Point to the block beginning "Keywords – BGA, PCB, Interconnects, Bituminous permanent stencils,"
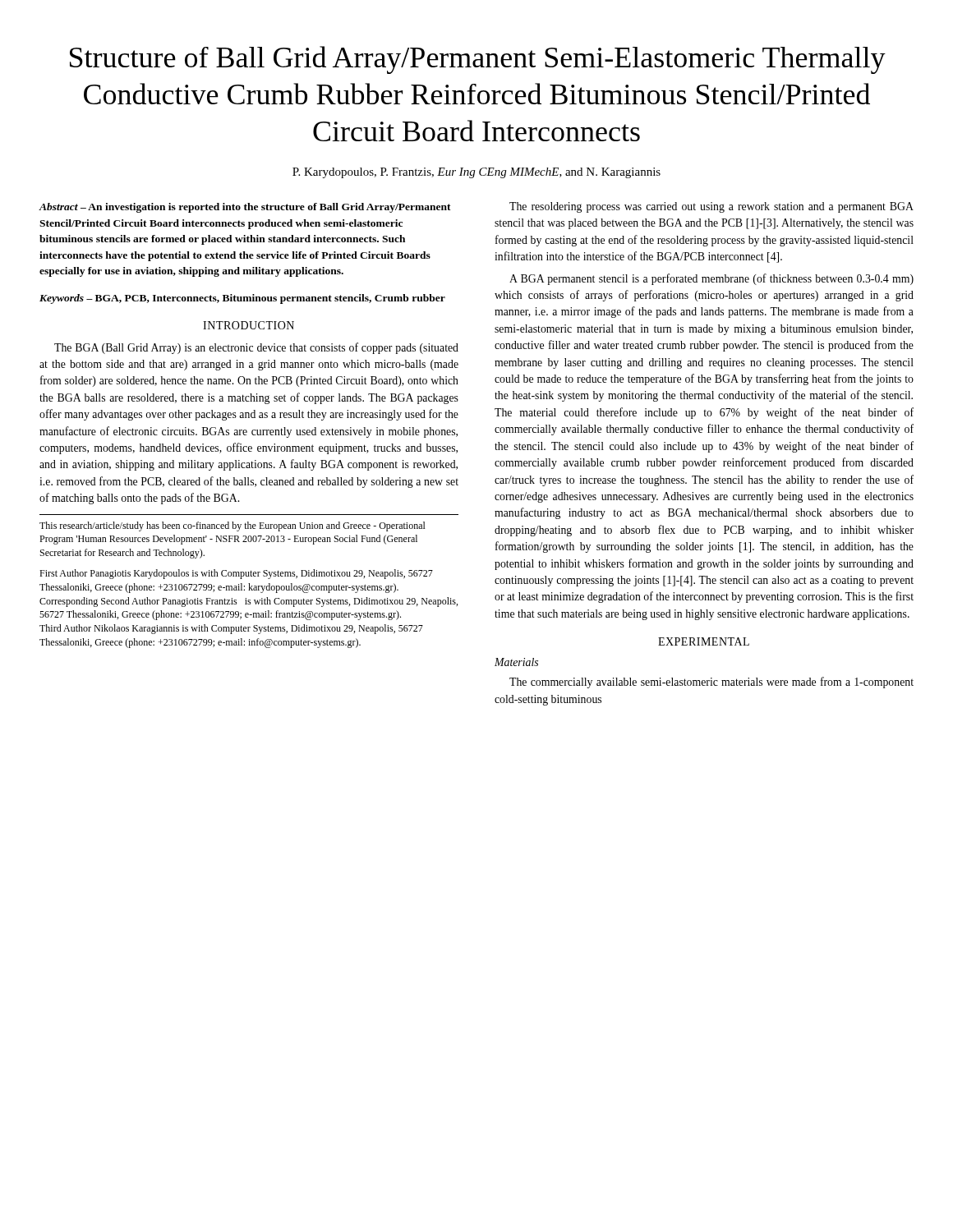This screenshot has width=953, height=1232. 249,298
